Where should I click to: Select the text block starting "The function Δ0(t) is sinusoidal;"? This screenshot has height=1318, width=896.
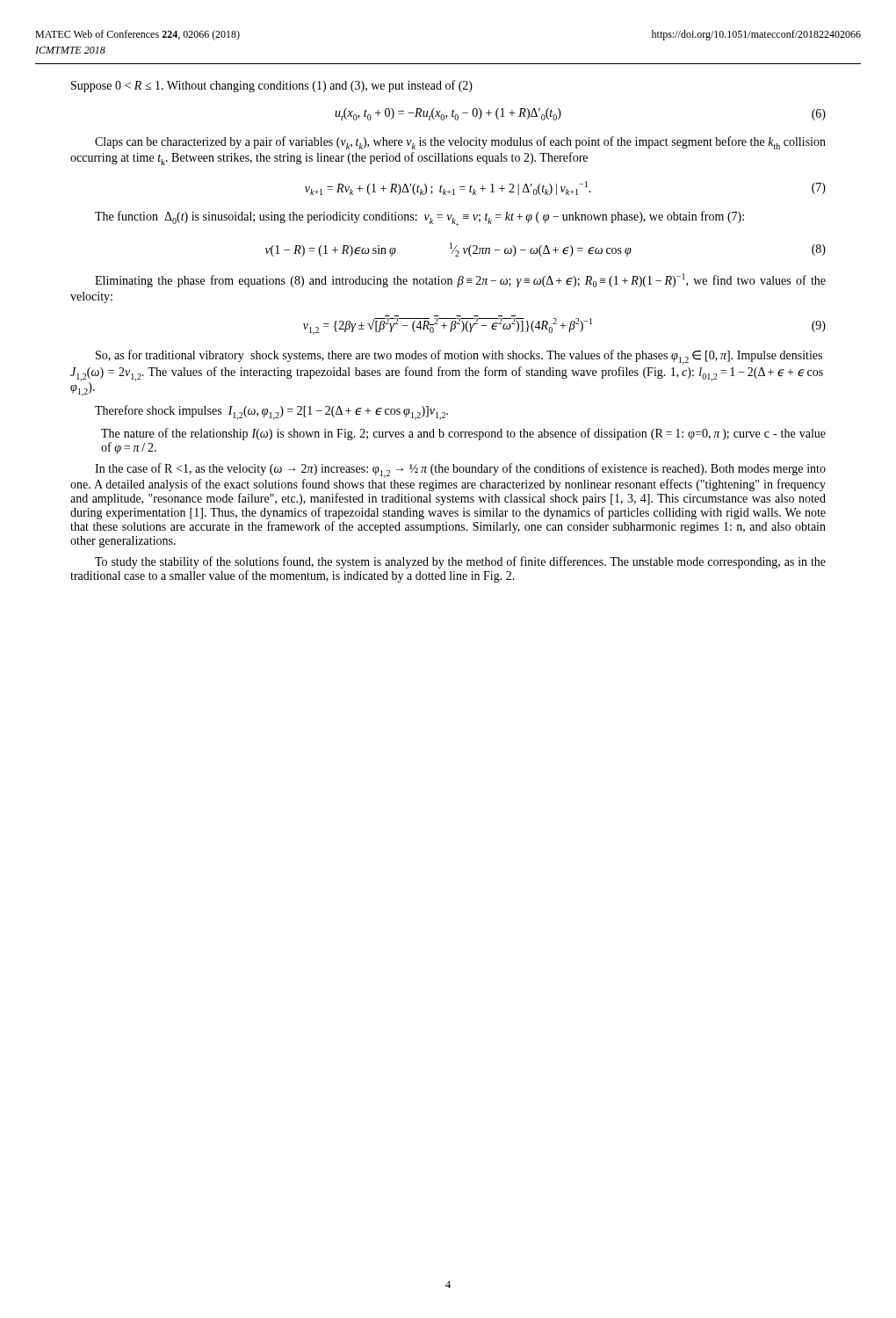(x=420, y=219)
